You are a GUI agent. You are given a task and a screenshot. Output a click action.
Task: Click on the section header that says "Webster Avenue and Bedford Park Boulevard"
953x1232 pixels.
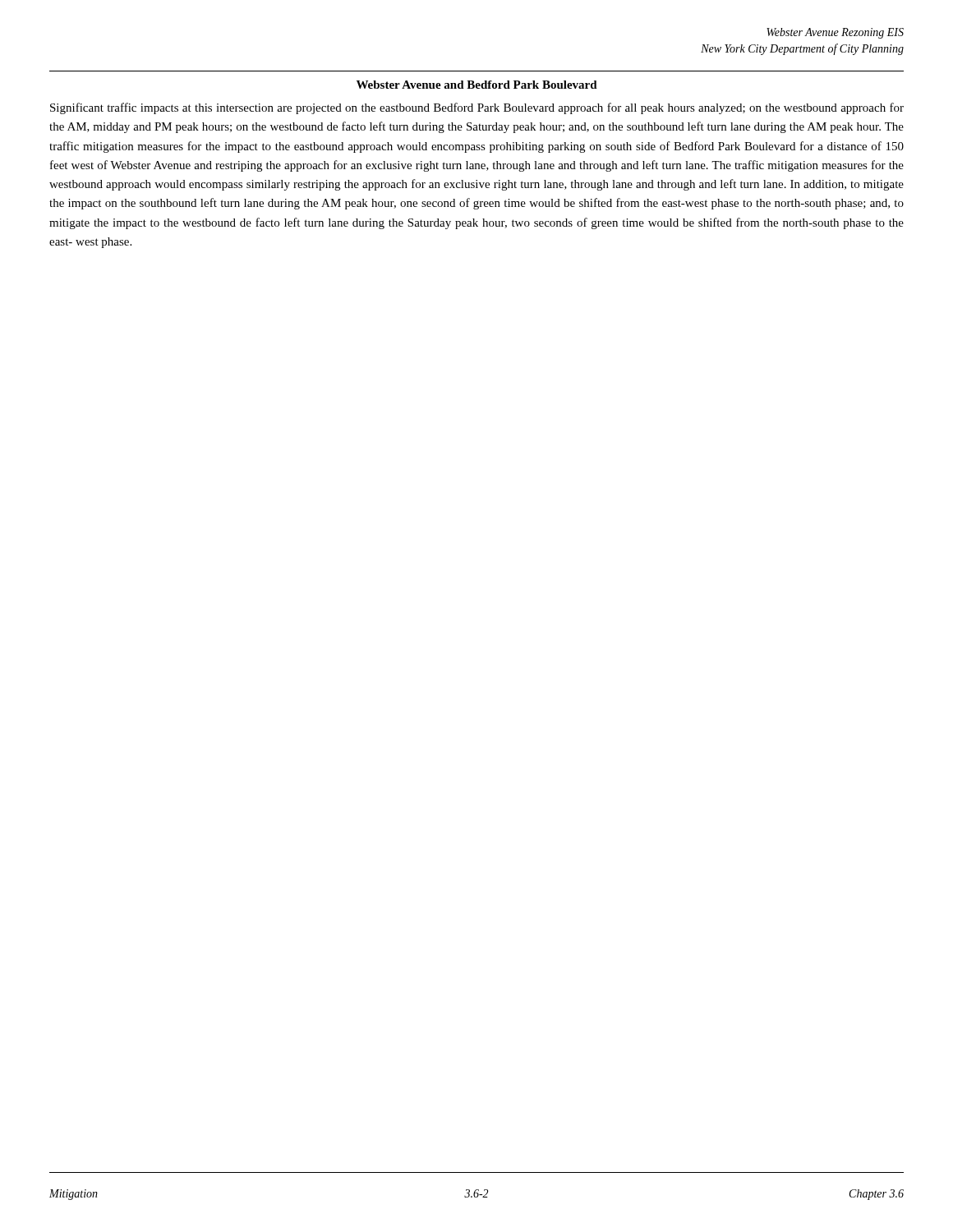[x=476, y=85]
